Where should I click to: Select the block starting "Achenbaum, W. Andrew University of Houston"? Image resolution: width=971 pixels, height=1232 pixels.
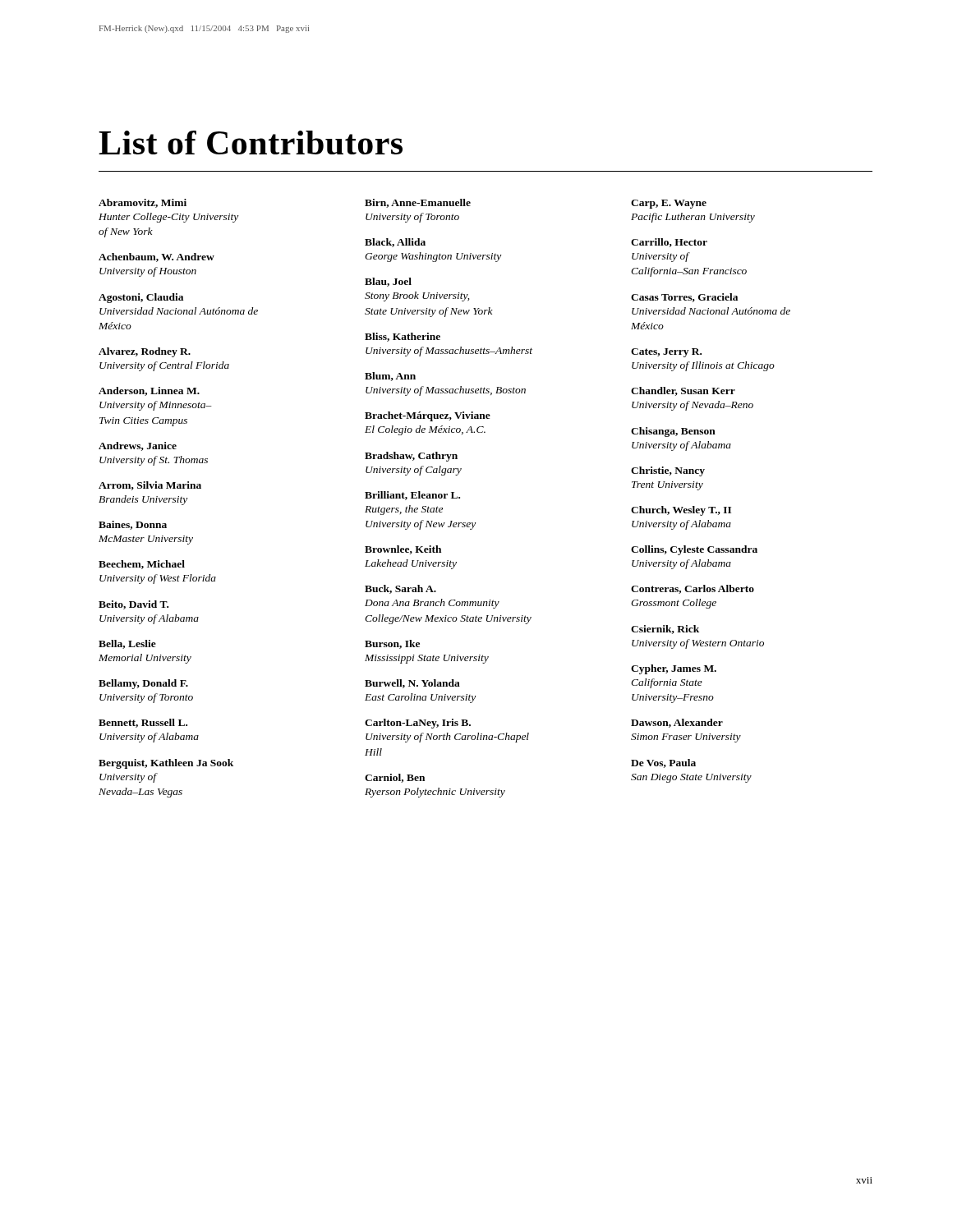pyautogui.click(x=219, y=265)
